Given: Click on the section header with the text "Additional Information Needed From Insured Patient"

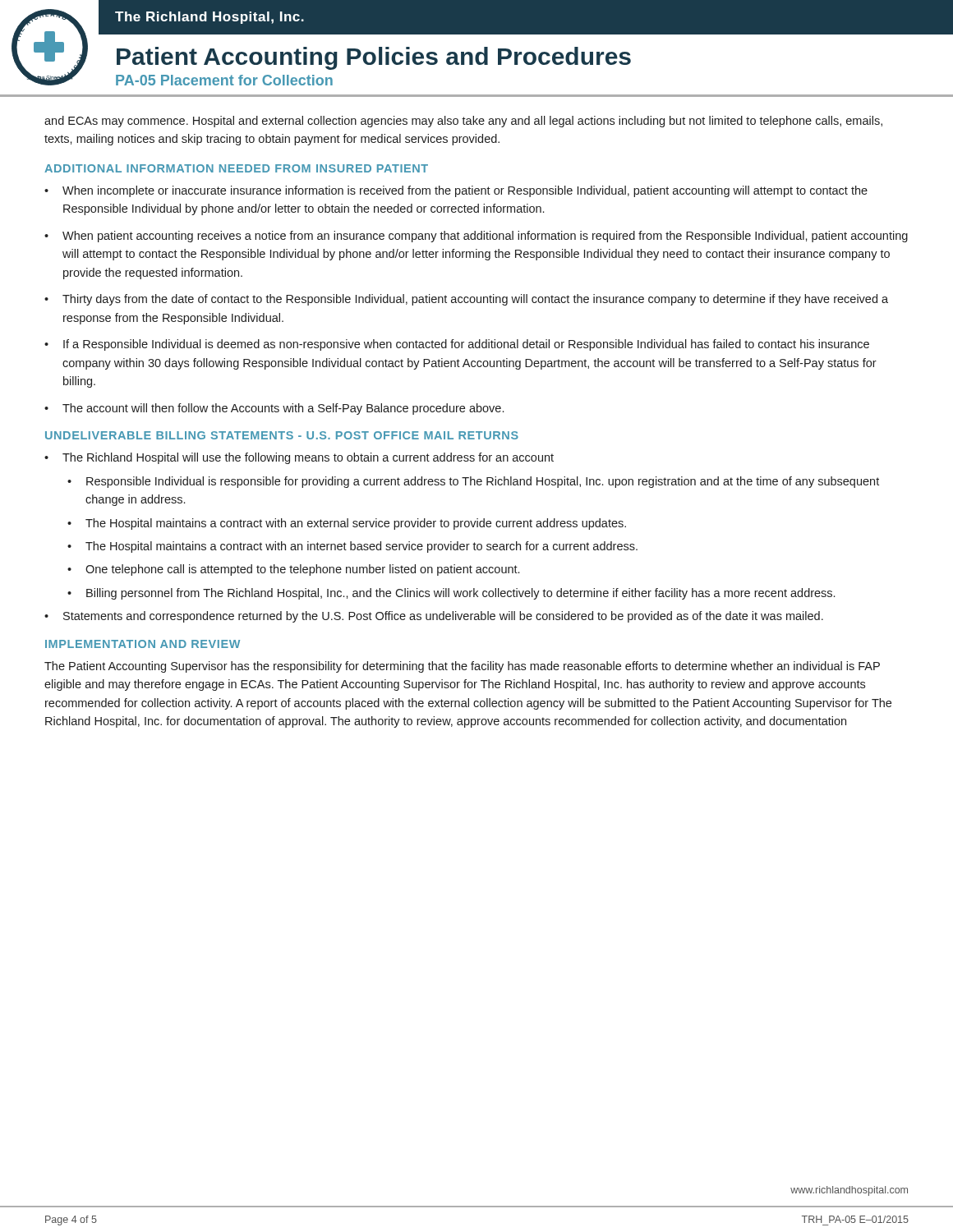Looking at the screenshot, I should tap(237, 168).
